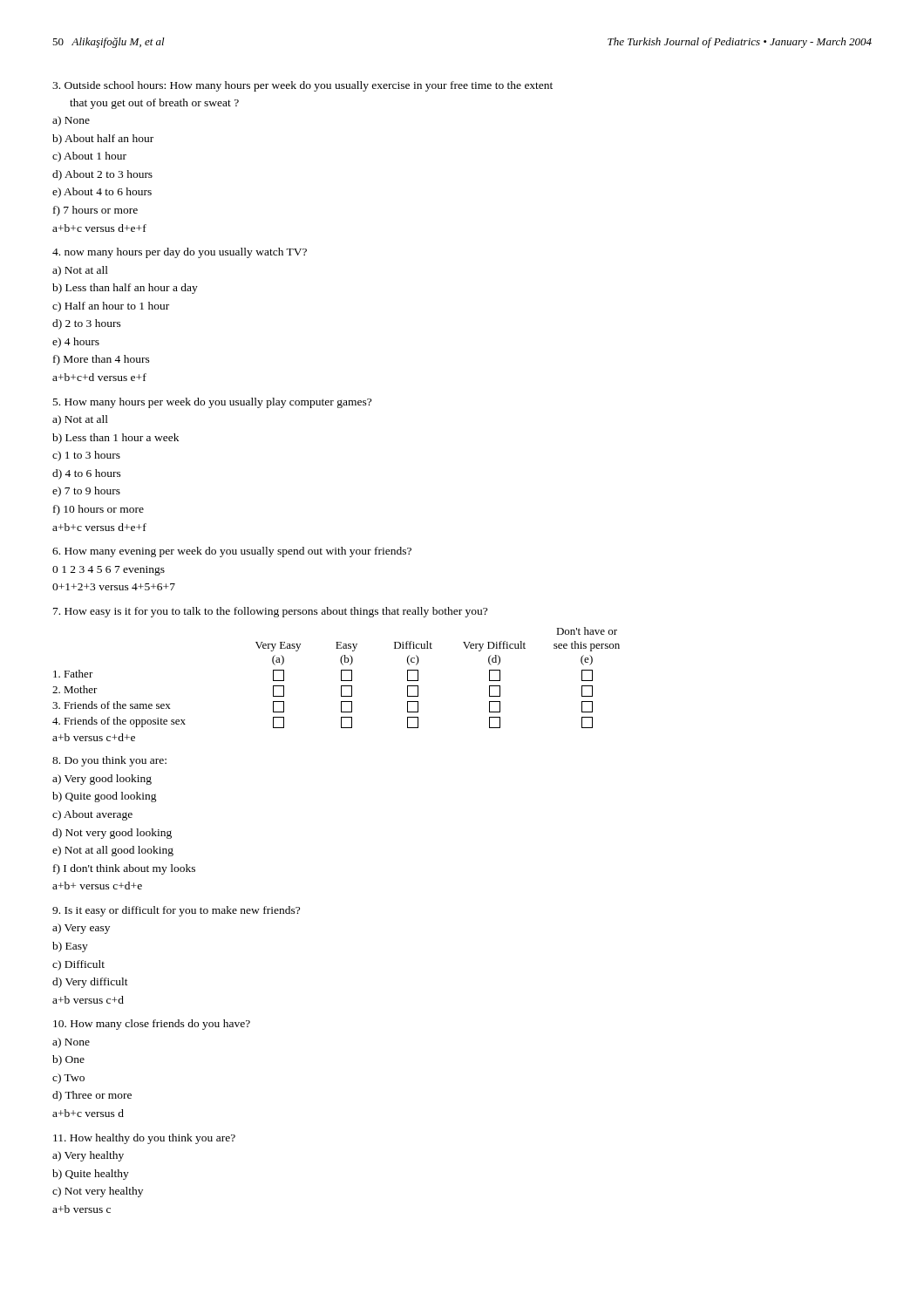Select the list item with the text "f) More than 4 hours"
Image resolution: width=924 pixels, height=1308 pixels.
pyautogui.click(x=101, y=359)
